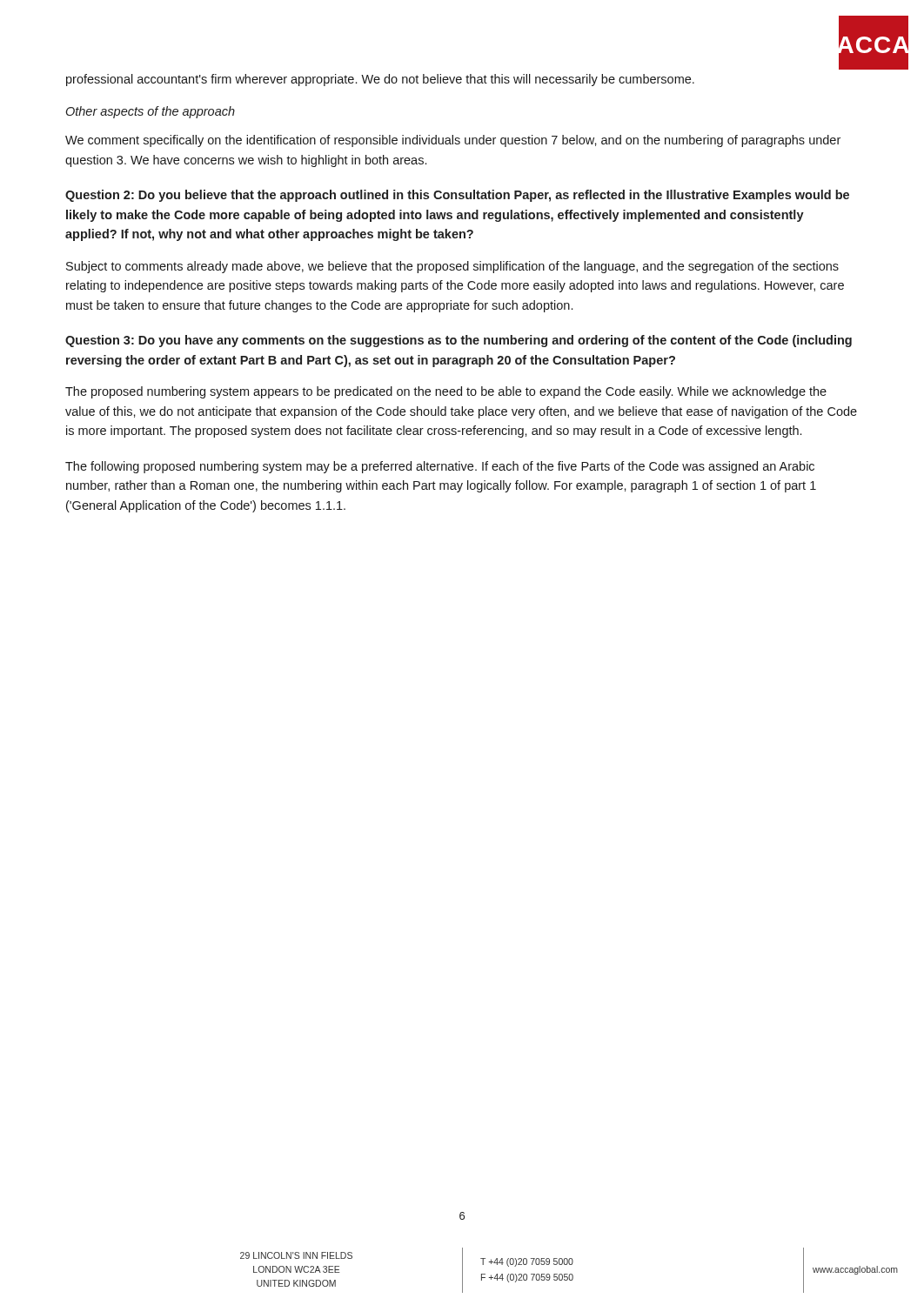Find the text starting "The proposed numbering system appears to"
924x1305 pixels.
tap(461, 411)
